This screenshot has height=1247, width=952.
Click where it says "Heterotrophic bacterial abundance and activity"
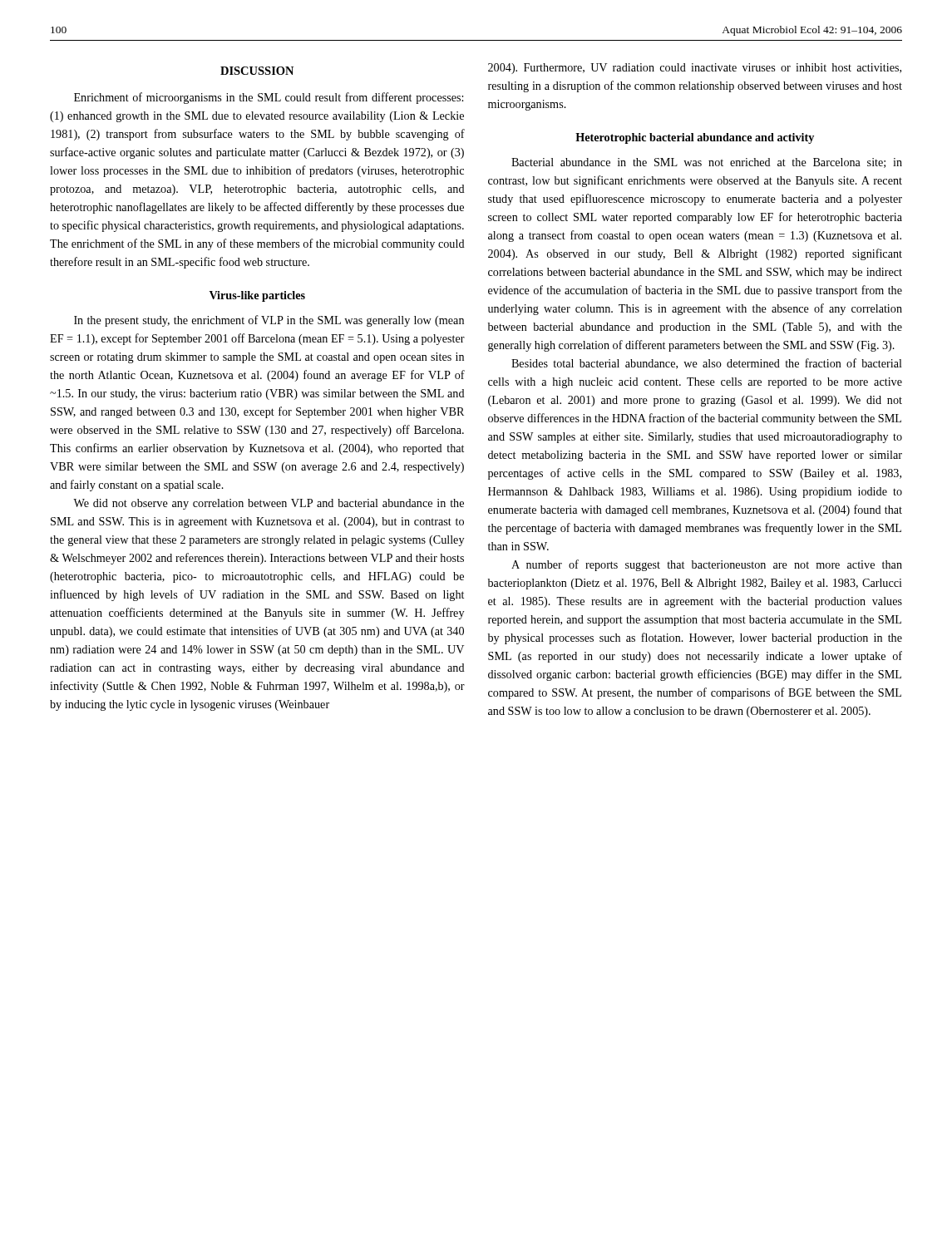click(x=695, y=137)
